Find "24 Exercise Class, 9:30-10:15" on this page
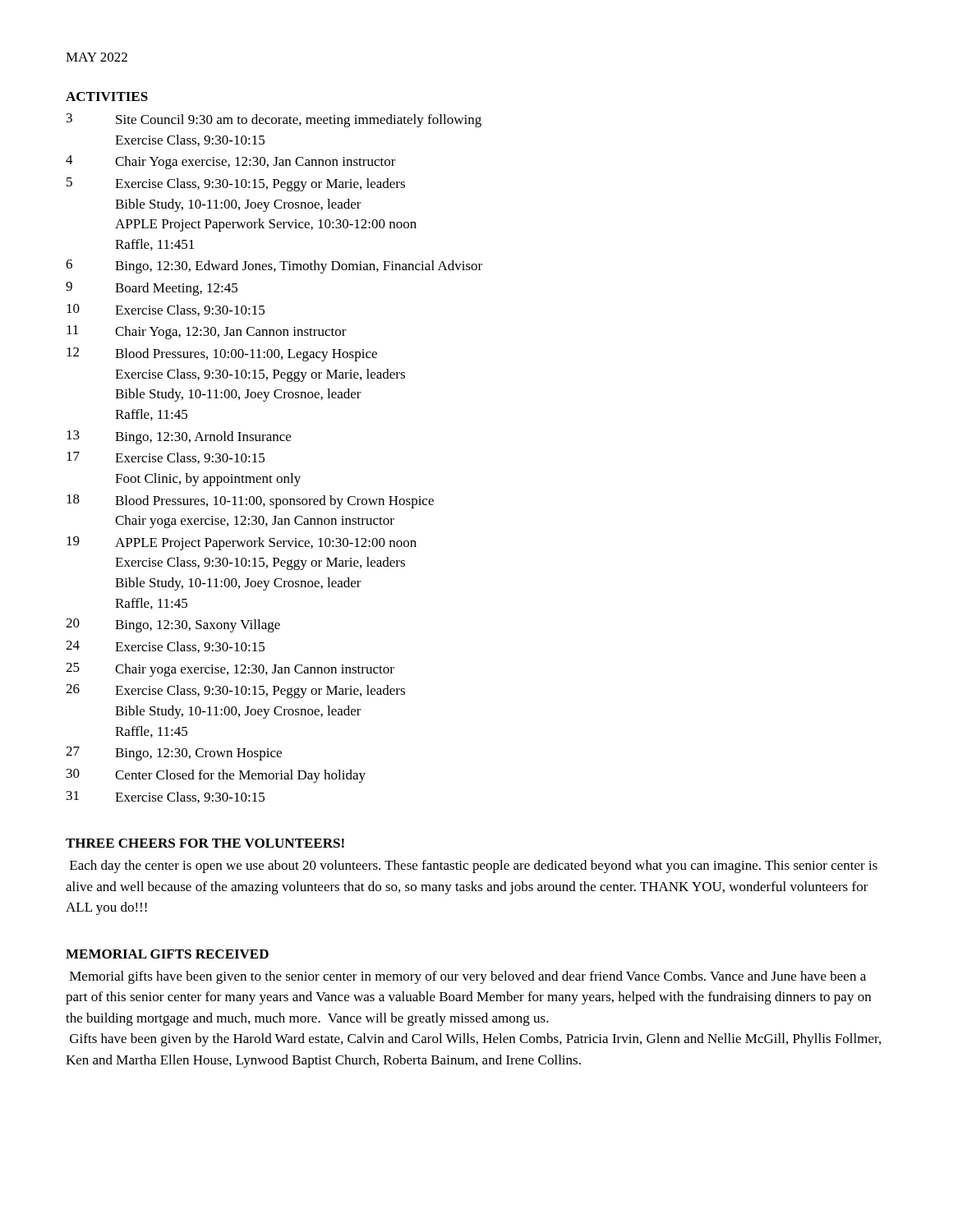The height and width of the screenshot is (1232, 953). pos(165,647)
